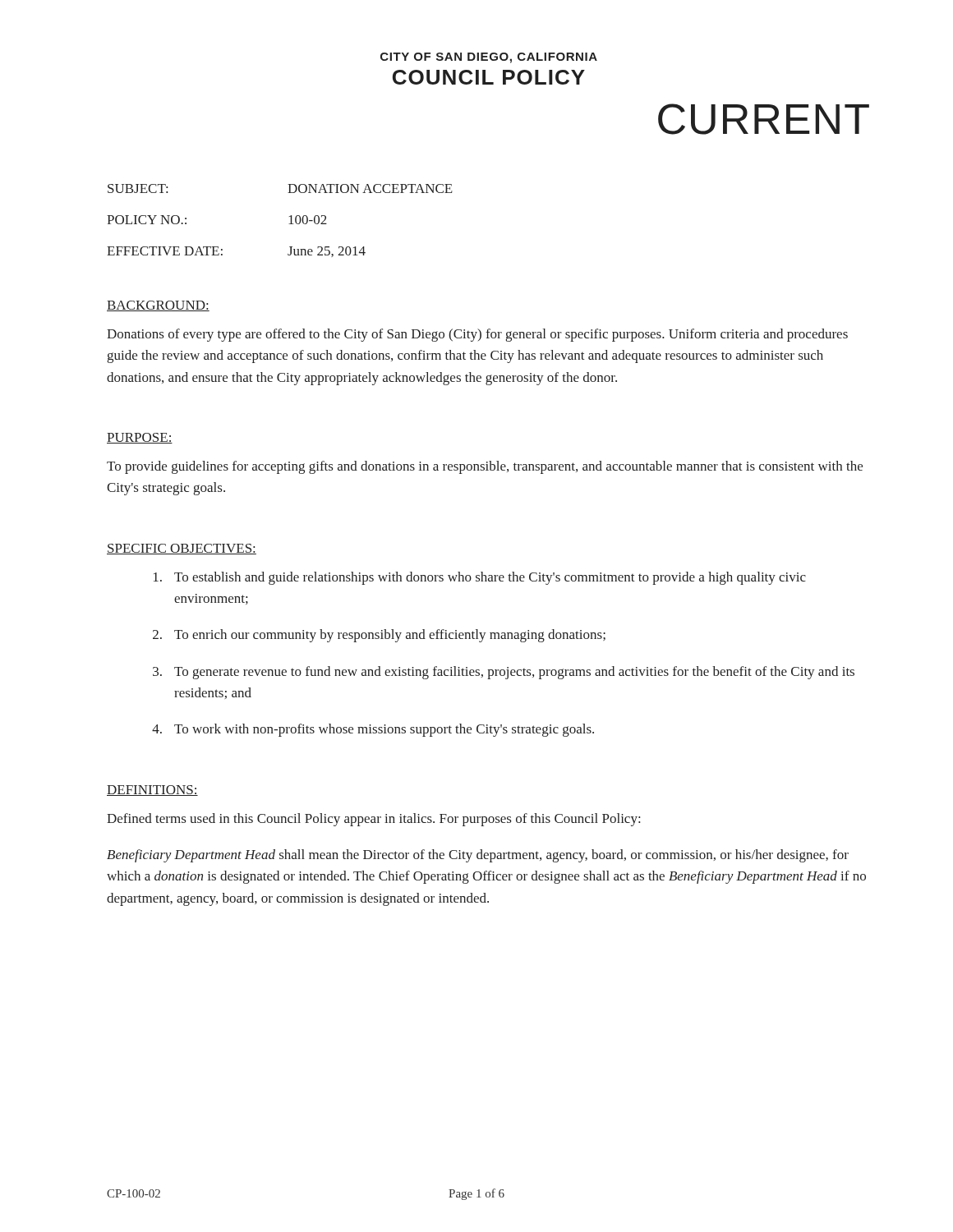Find the list item that says "4. To work"

coord(501,730)
